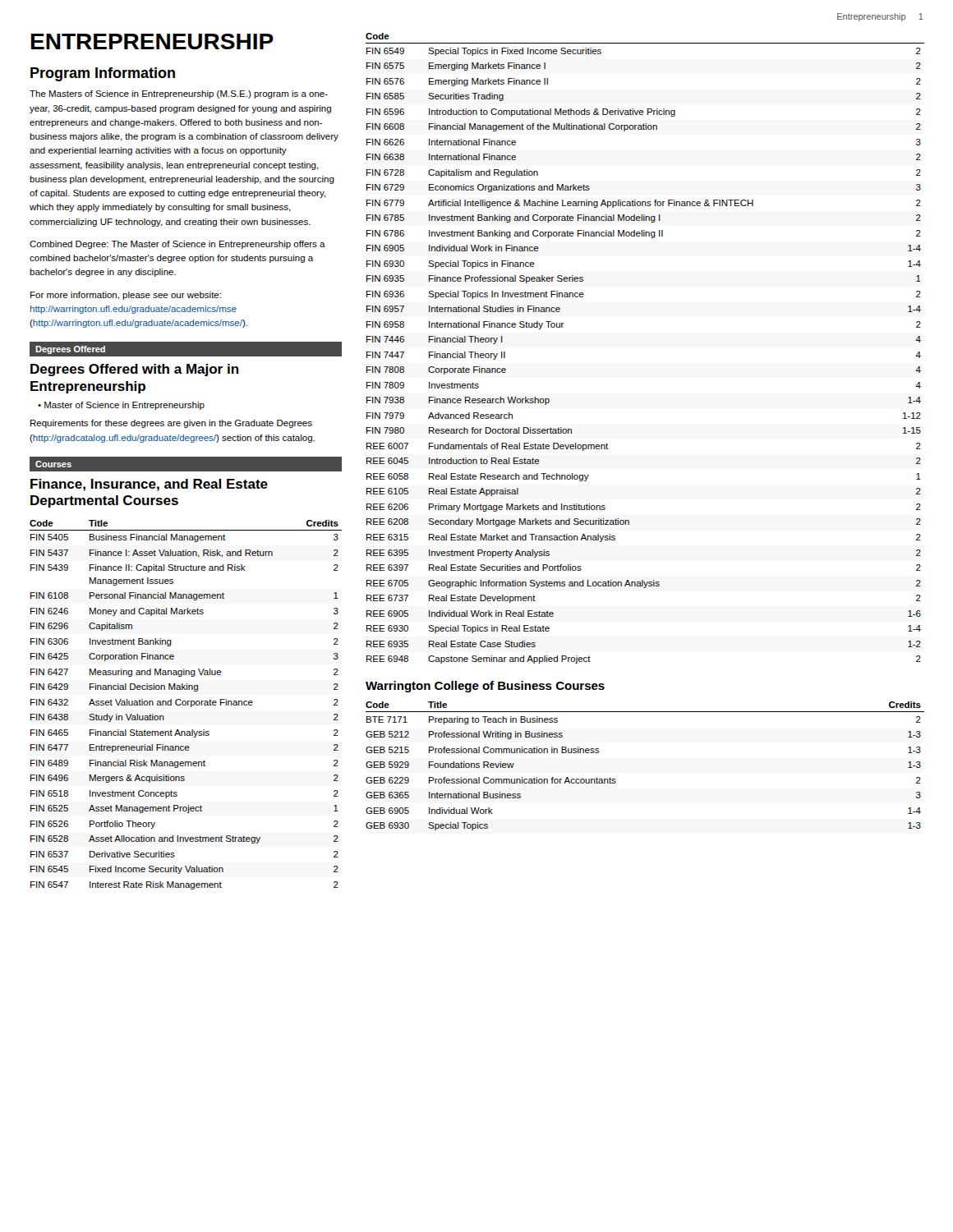Select the section header that reads "Warrington College of"

click(485, 687)
